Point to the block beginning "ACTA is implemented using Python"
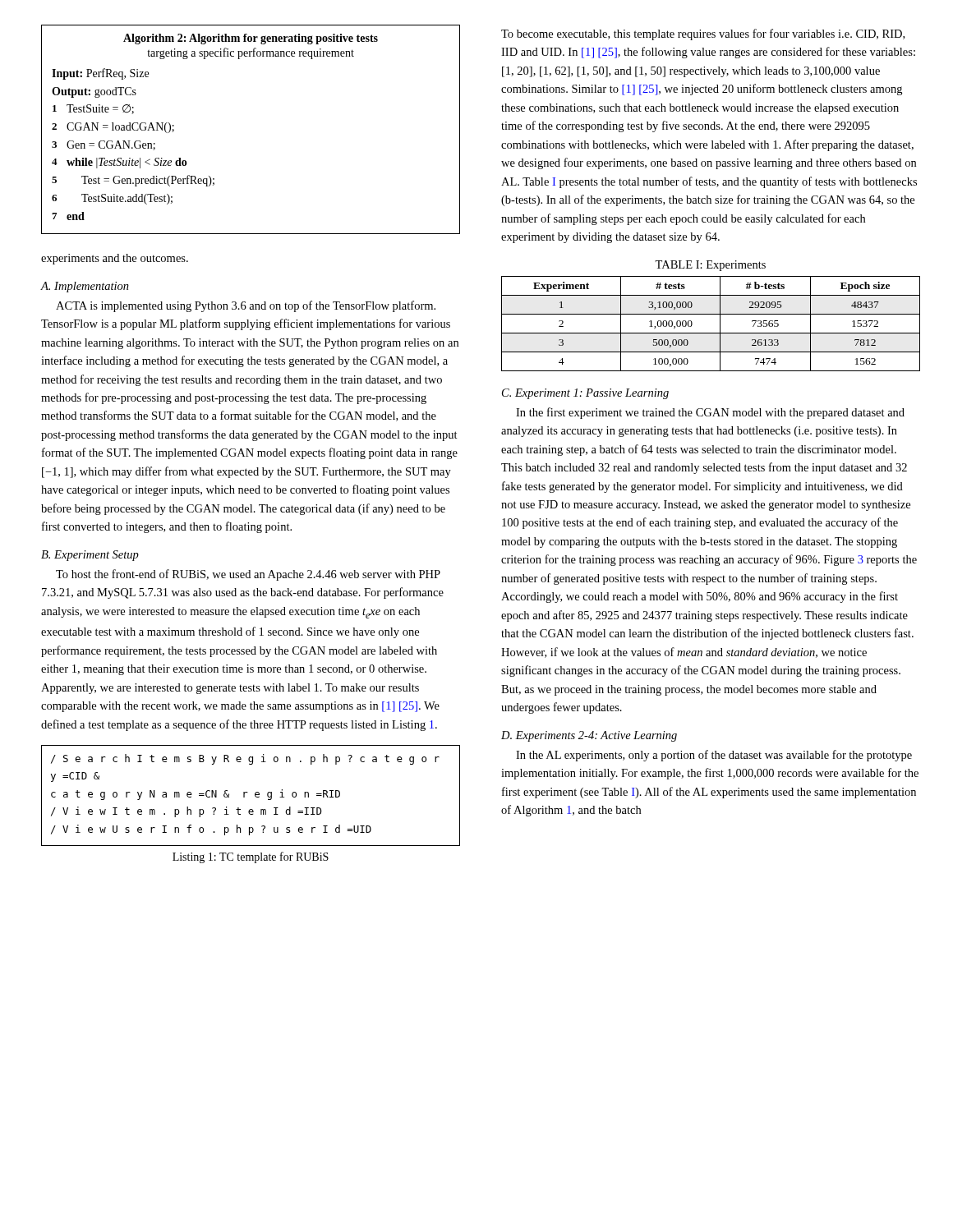This screenshot has width=953, height=1232. (x=251, y=416)
